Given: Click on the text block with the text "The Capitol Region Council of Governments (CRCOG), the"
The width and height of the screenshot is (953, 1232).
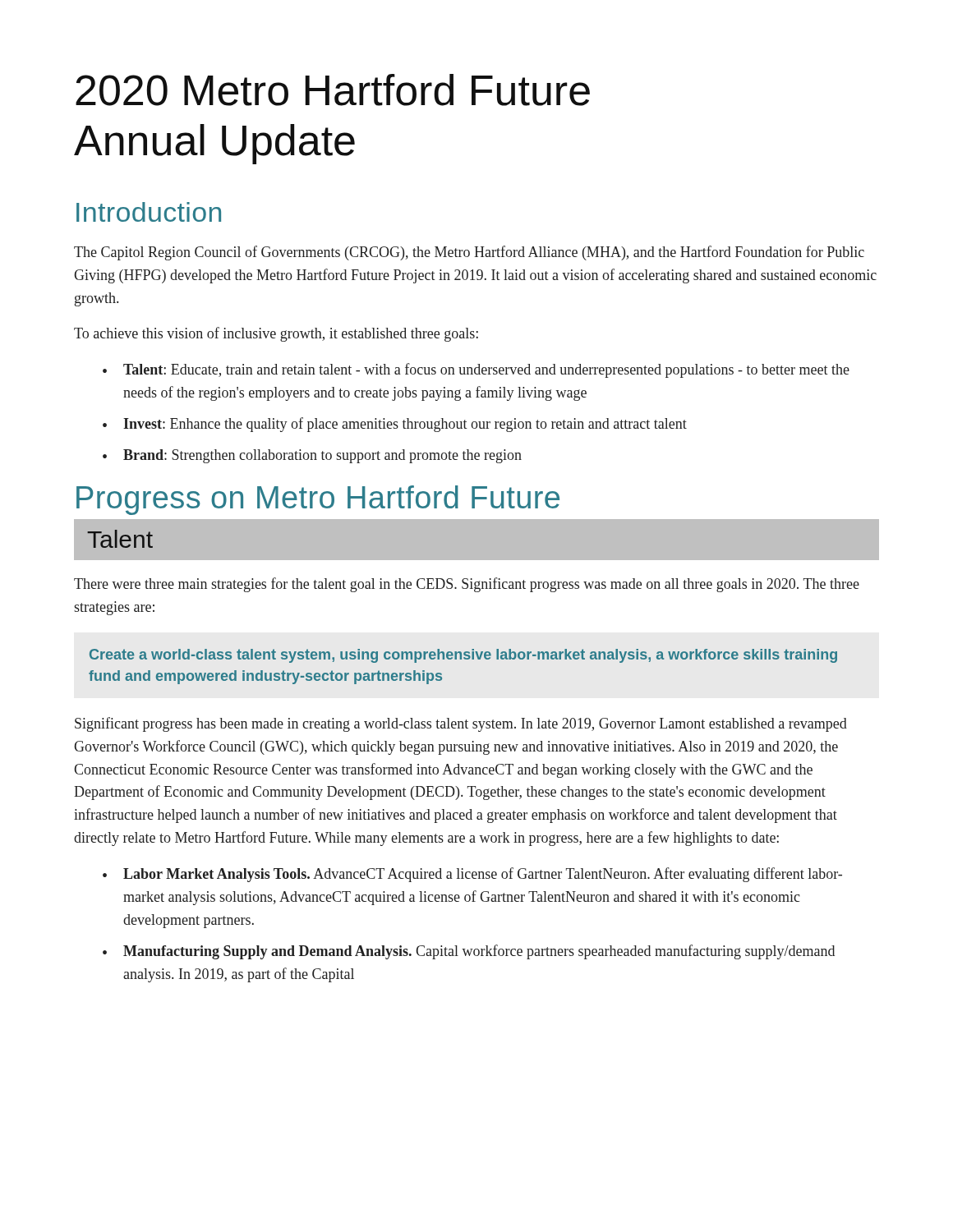Looking at the screenshot, I should point(476,276).
